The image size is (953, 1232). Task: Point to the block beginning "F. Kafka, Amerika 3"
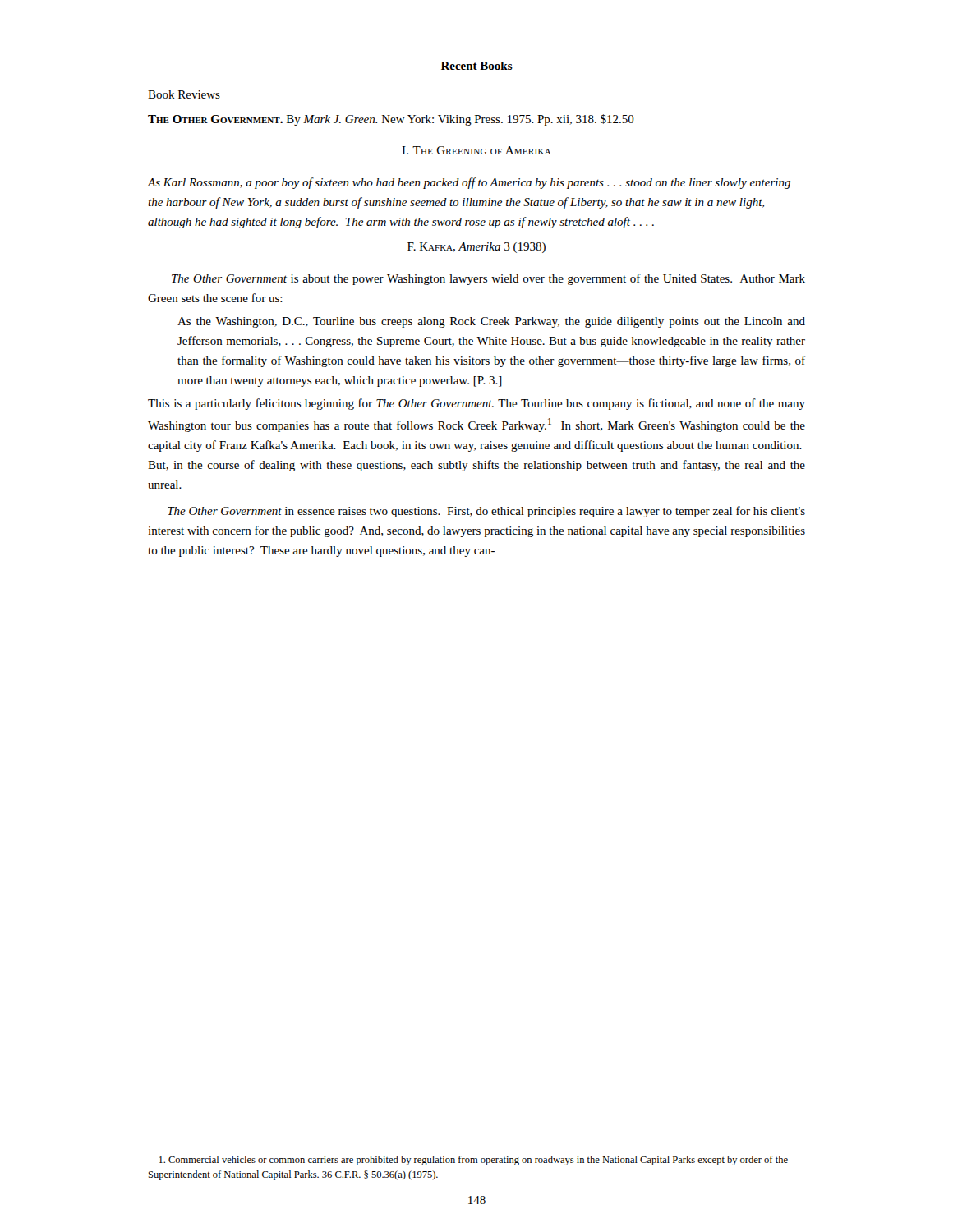pyautogui.click(x=476, y=246)
